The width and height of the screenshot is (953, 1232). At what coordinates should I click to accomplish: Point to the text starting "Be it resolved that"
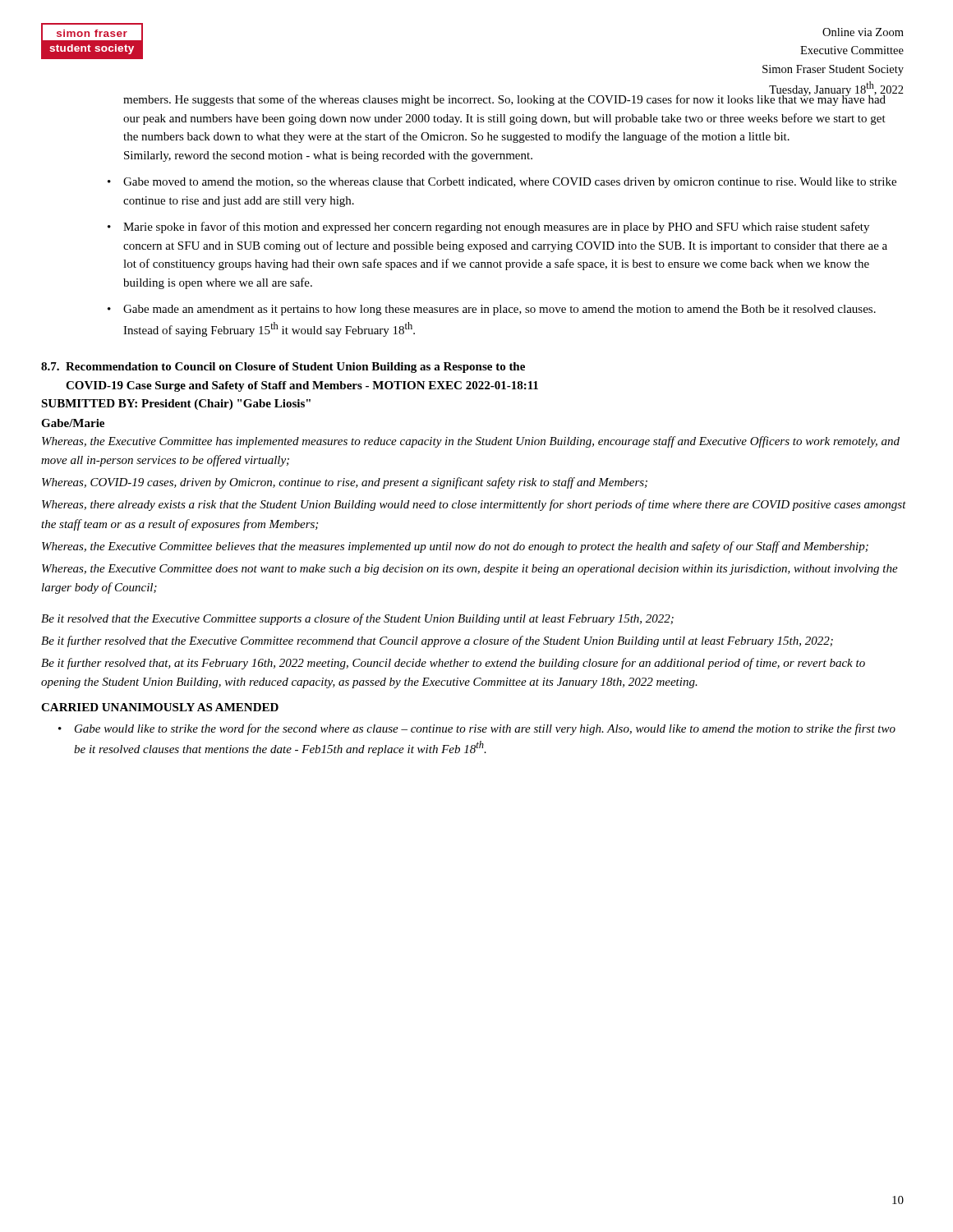(x=358, y=618)
